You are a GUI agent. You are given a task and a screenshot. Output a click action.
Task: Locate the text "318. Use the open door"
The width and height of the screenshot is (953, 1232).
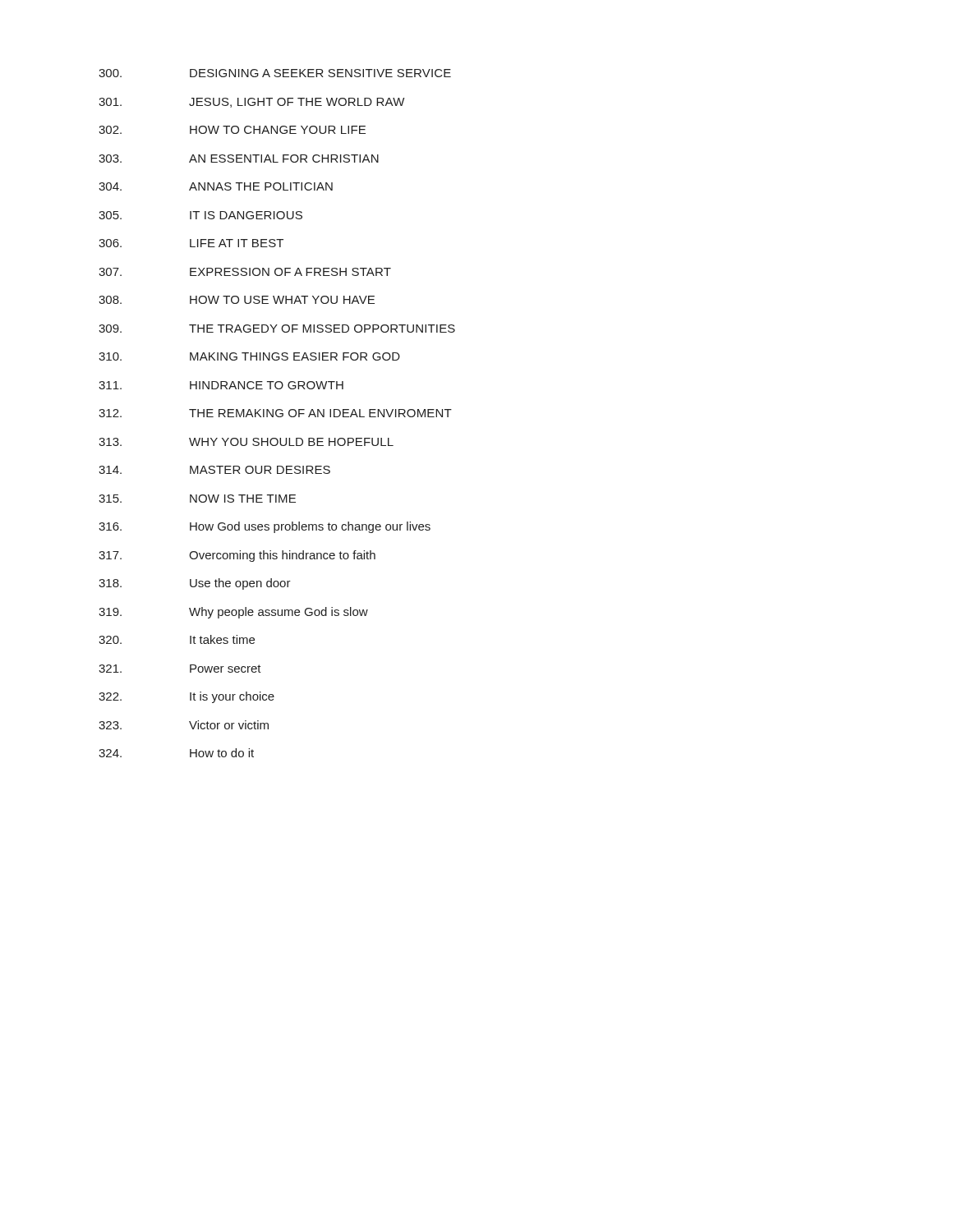click(x=194, y=583)
